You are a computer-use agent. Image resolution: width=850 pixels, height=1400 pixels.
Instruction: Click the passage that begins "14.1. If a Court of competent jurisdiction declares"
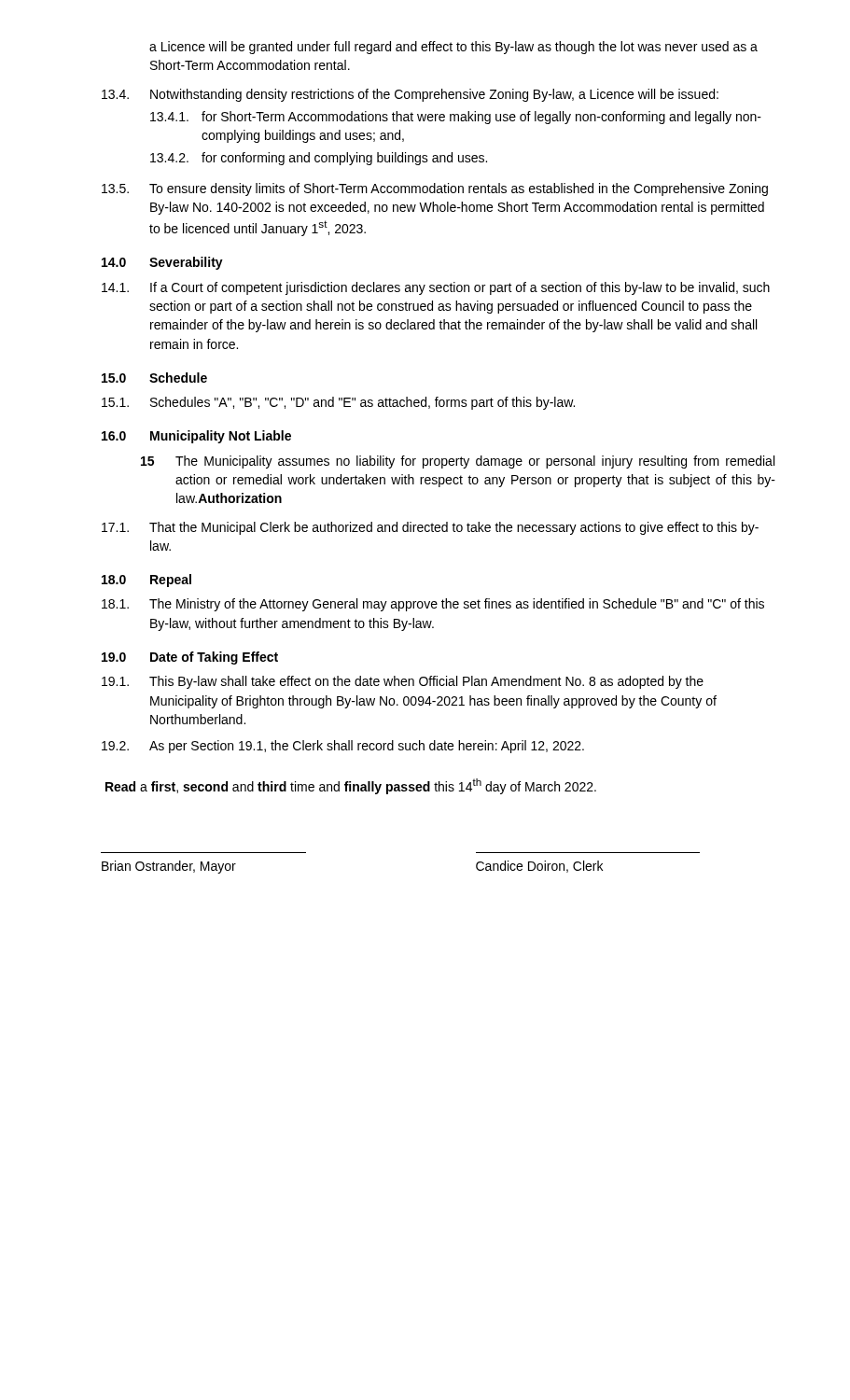[x=438, y=316]
